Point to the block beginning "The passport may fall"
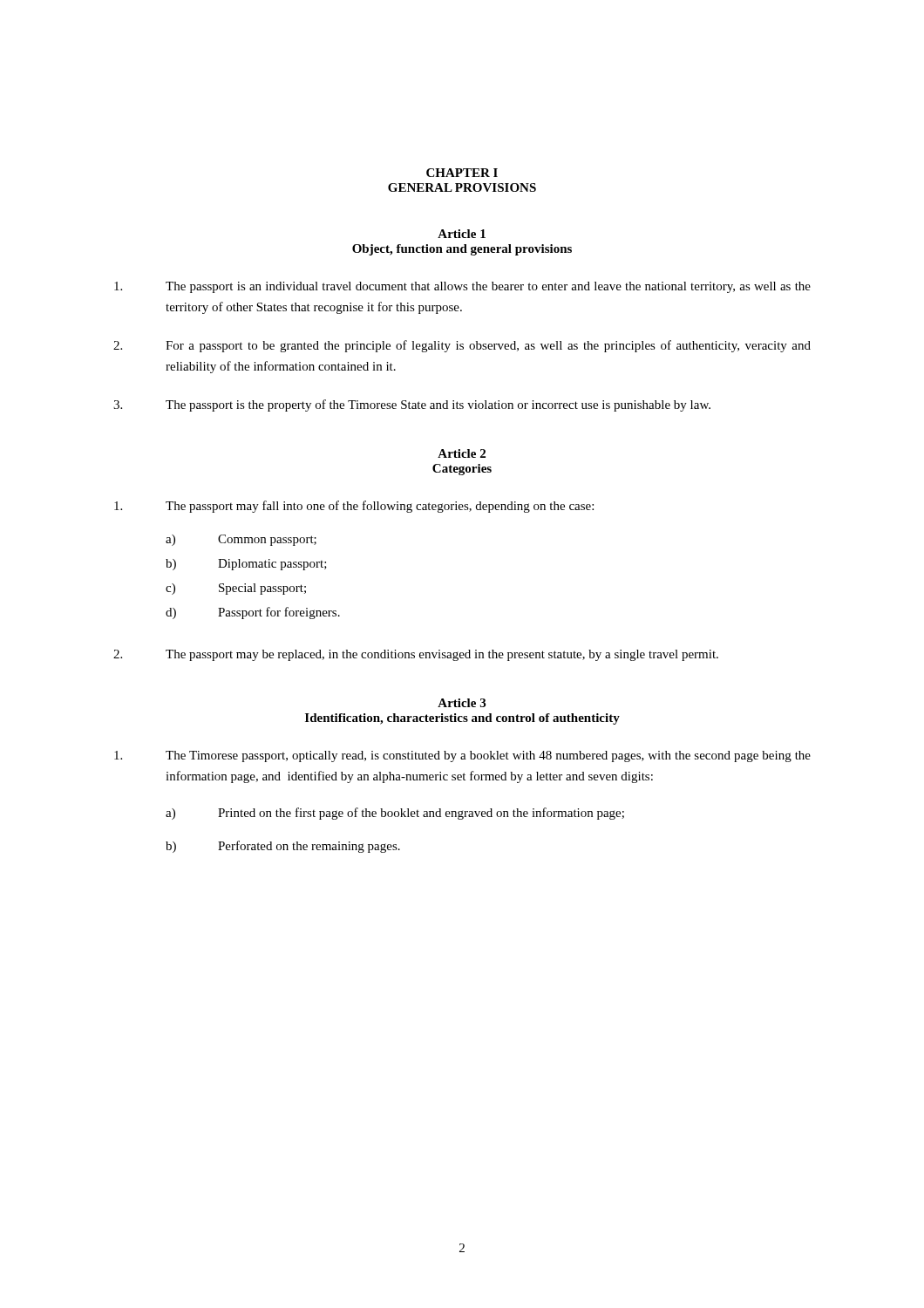The height and width of the screenshot is (1308, 924). coord(354,507)
